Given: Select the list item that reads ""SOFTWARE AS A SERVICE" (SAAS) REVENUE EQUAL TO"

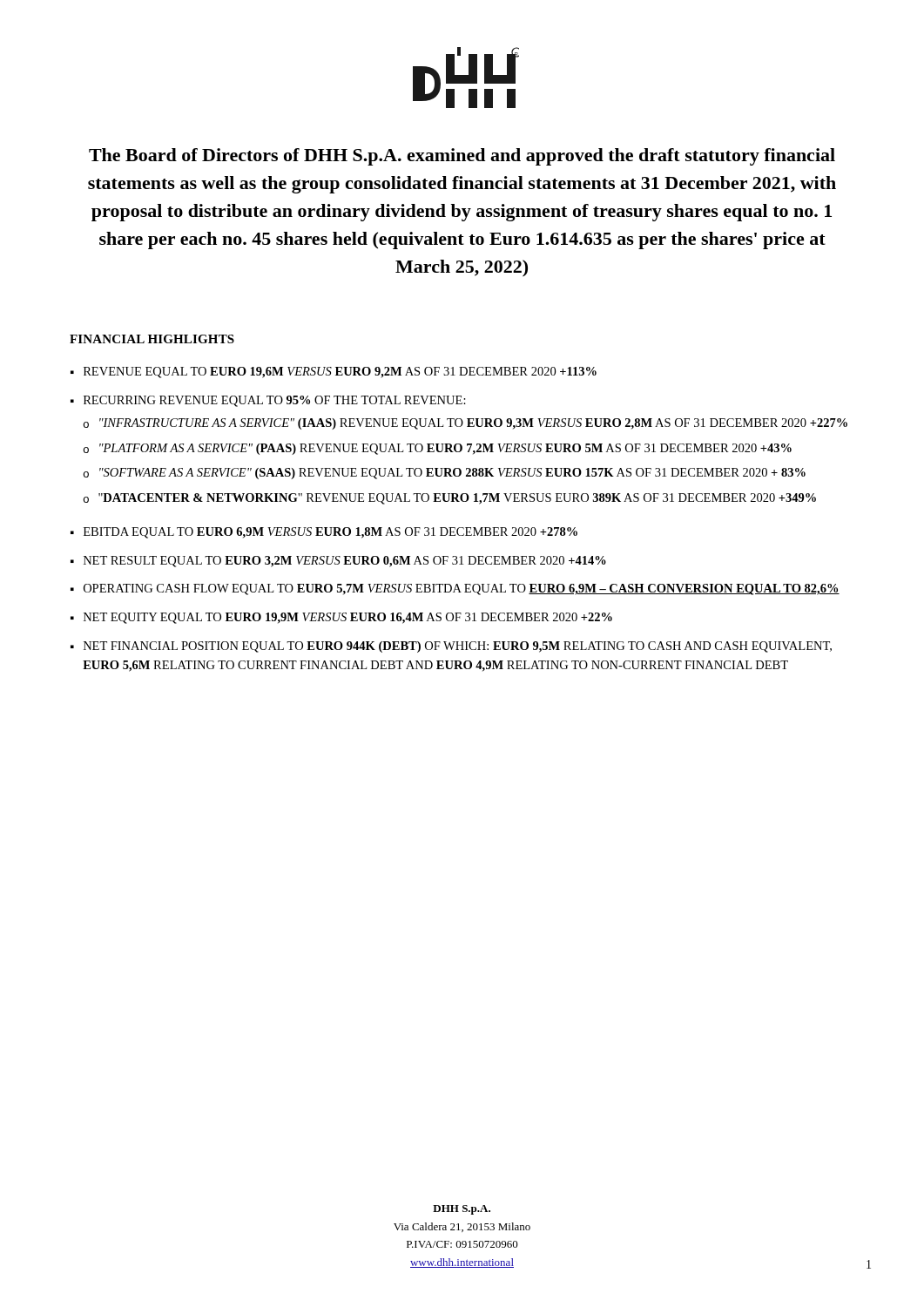Looking at the screenshot, I should point(476,473).
